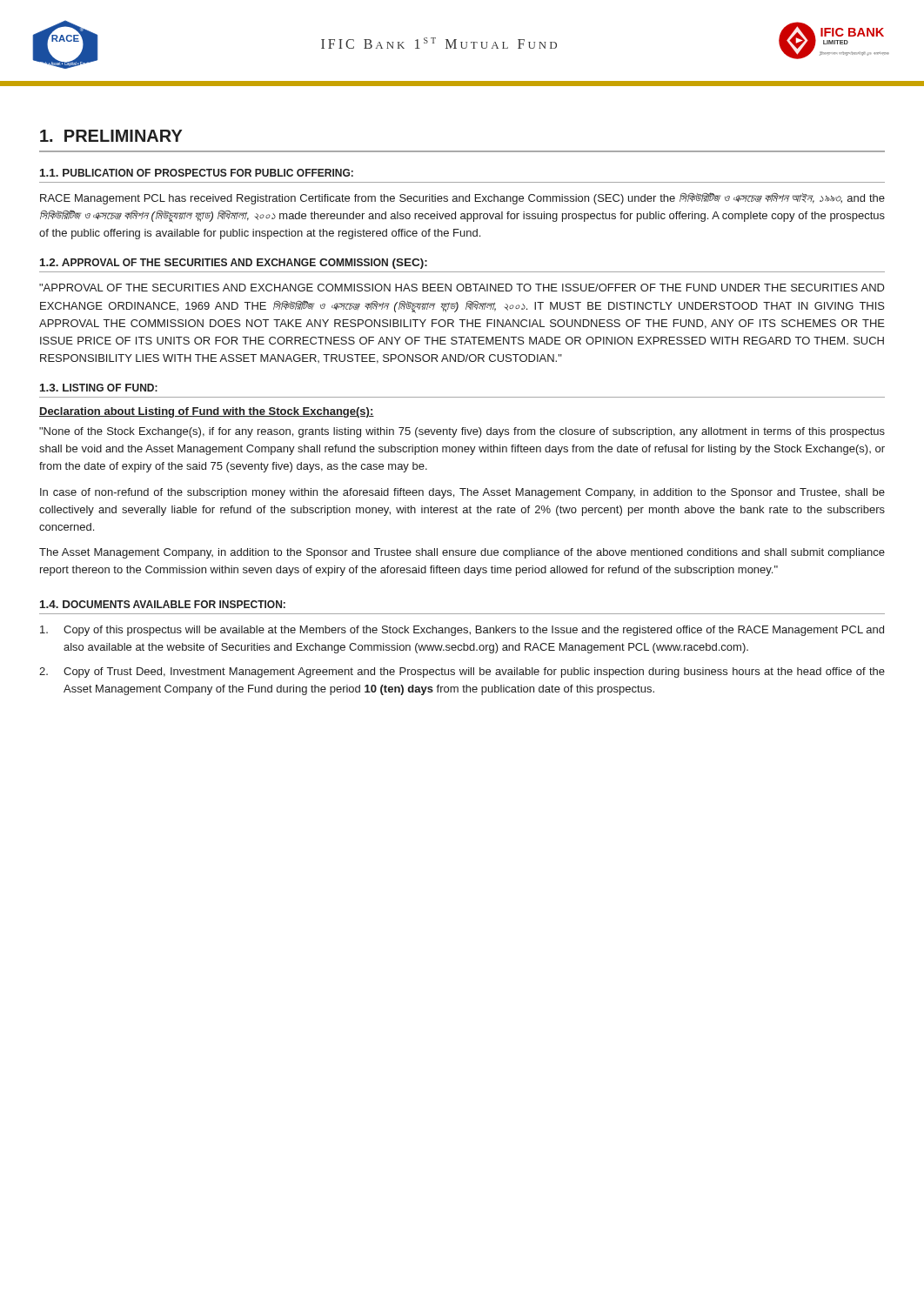The height and width of the screenshot is (1305, 924).
Task: Where is the passage that starts ""APPROVAL OF THE"?
Action: 462,323
